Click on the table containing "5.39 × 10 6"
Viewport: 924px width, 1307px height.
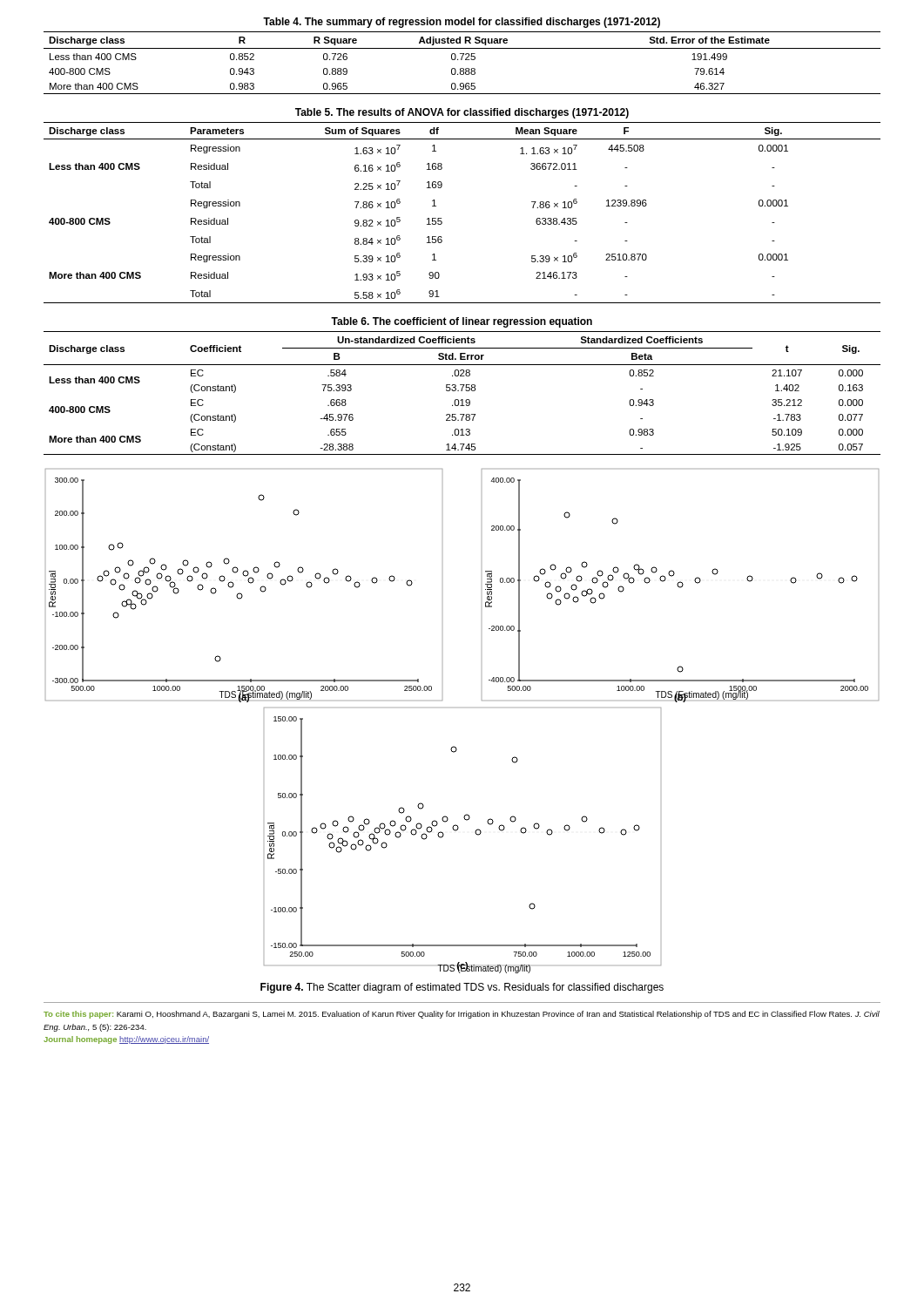(x=462, y=205)
